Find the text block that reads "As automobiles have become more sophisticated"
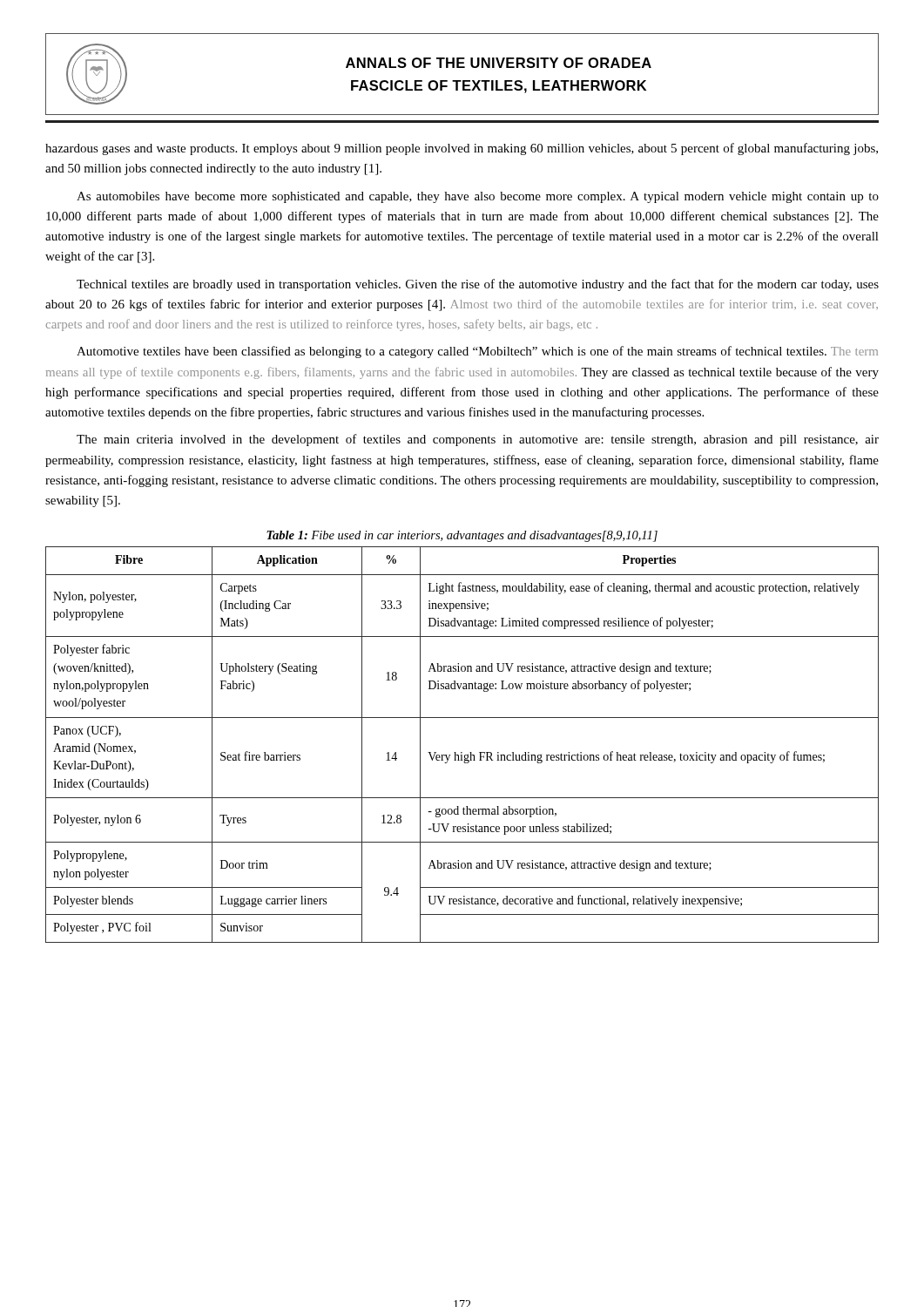The image size is (924, 1307). coord(462,226)
